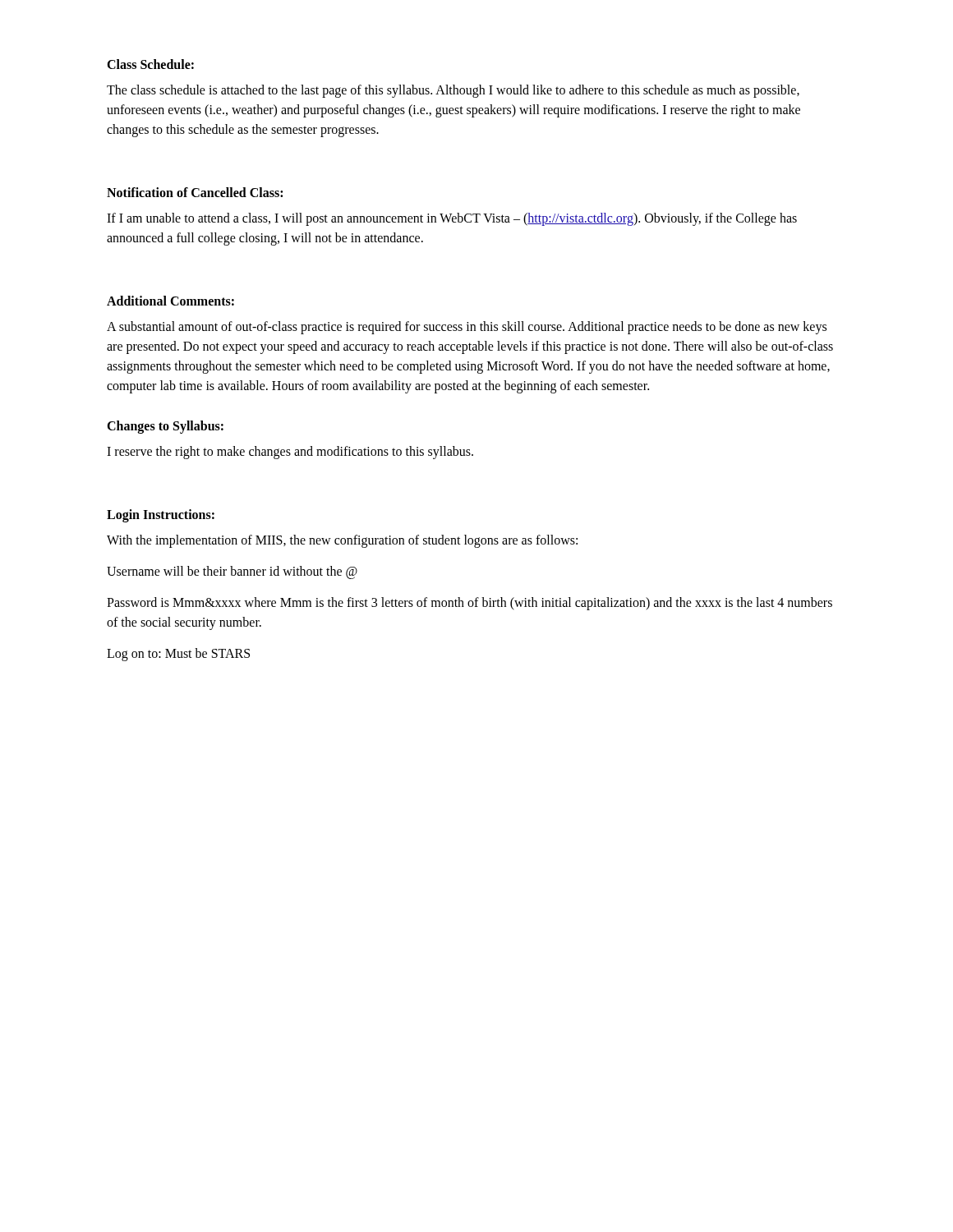Locate the text block containing "With the implementation of MIIS, the new"
953x1232 pixels.
click(x=343, y=540)
